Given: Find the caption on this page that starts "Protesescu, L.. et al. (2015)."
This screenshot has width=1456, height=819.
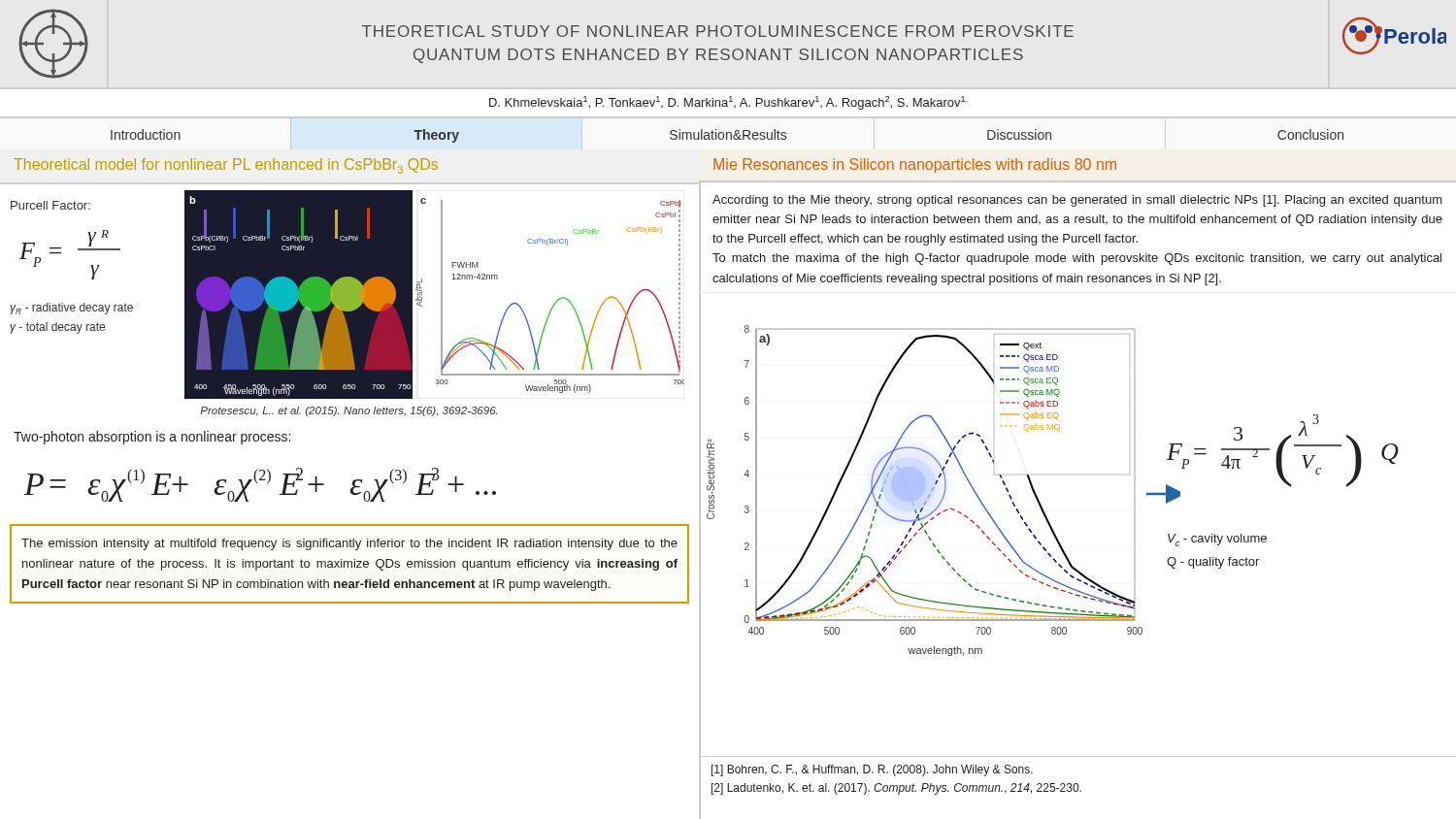Looking at the screenshot, I should point(349,410).
